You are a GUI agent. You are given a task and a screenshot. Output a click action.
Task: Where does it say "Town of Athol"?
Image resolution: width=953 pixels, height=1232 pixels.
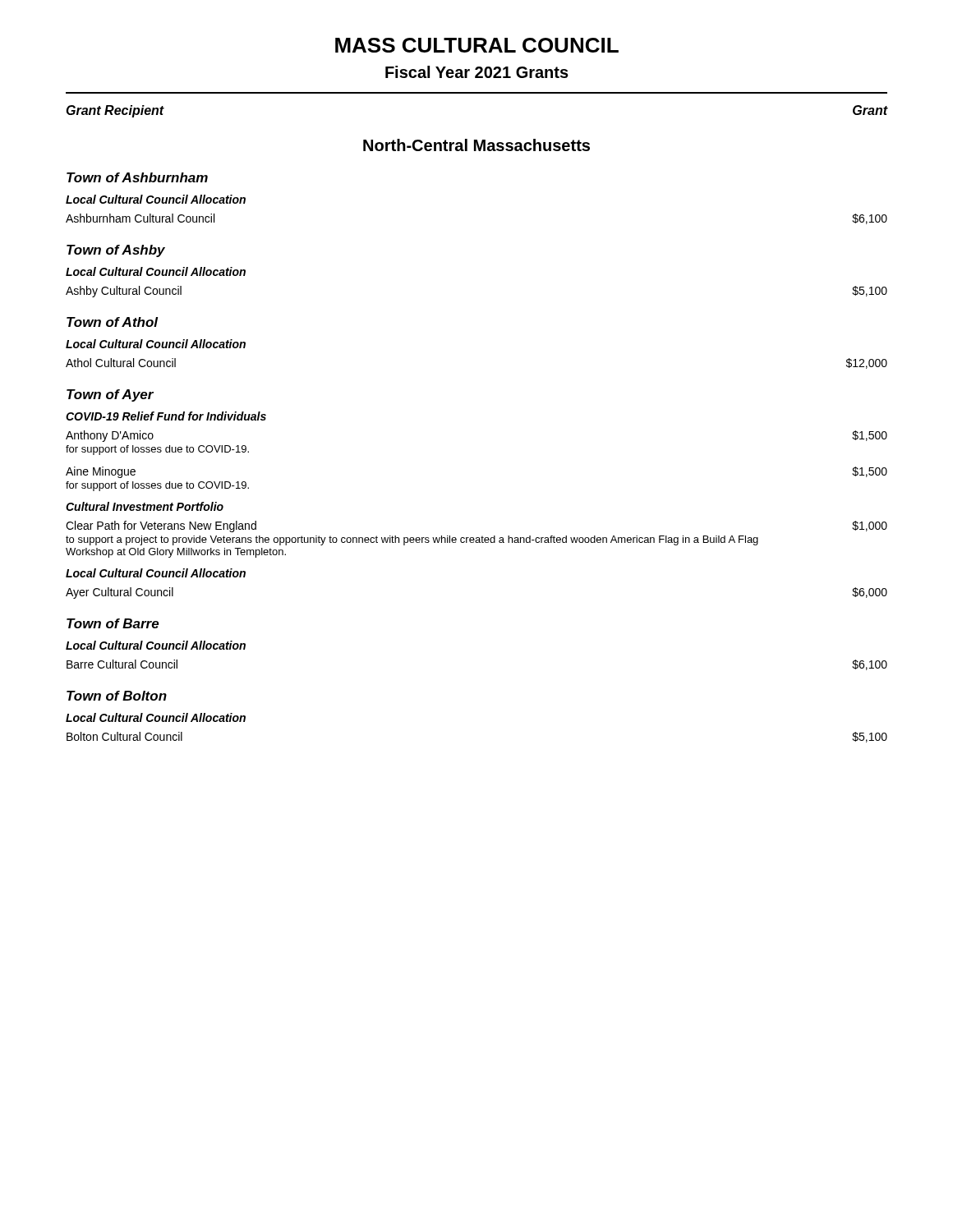tap(112, 322)
